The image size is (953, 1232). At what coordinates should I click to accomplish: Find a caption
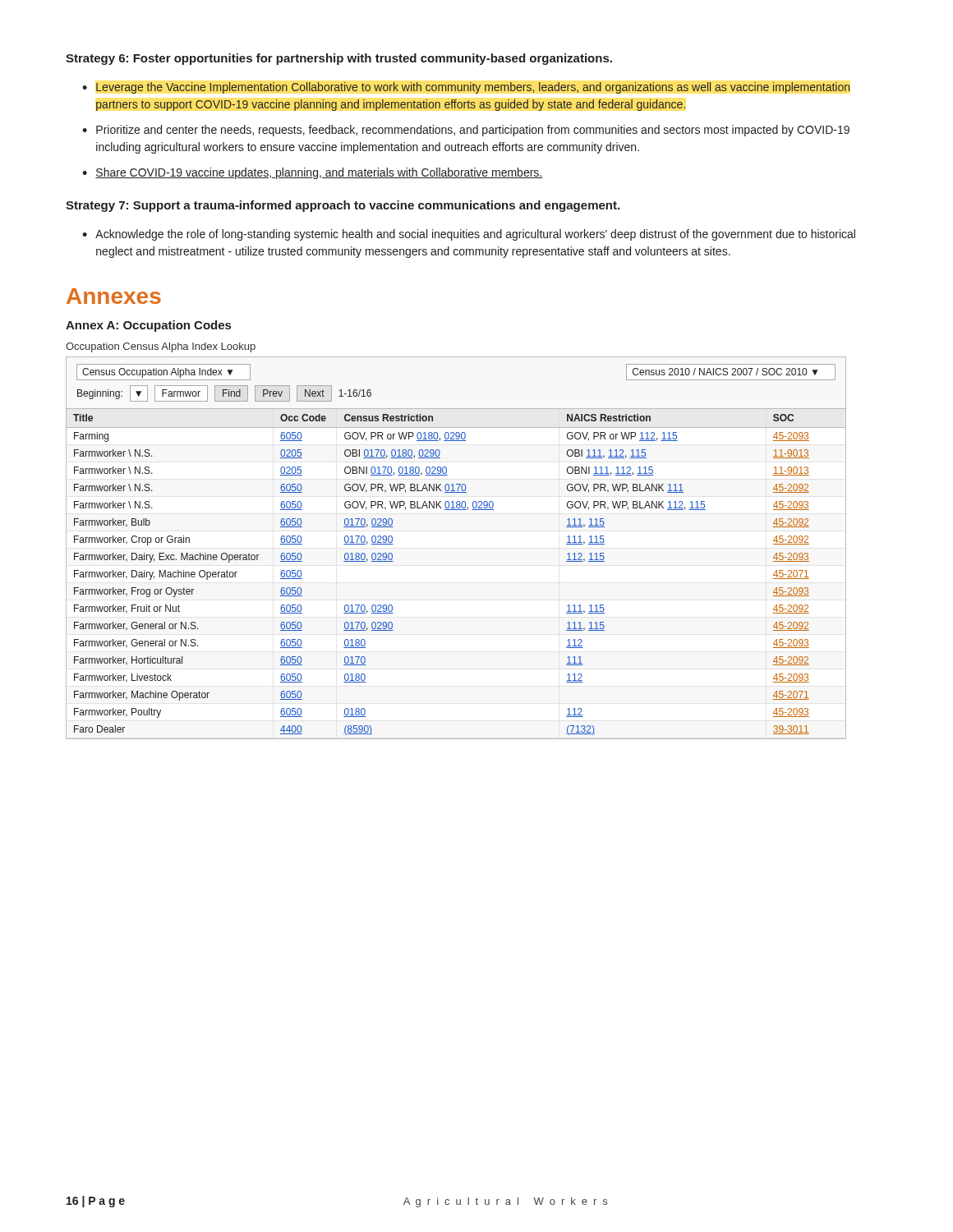coord(161,346)
